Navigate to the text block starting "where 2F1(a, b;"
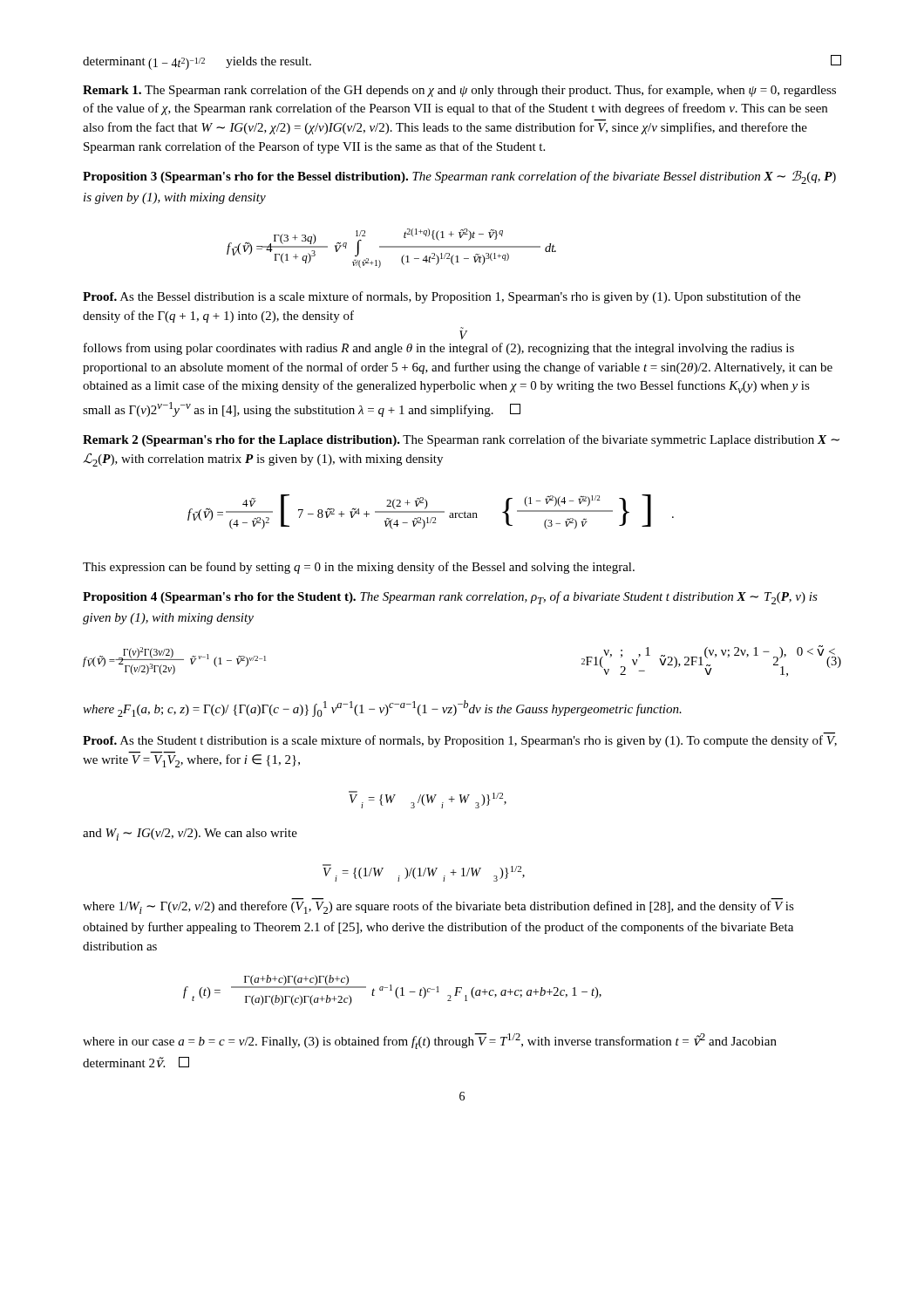 (x=383, y=709)
